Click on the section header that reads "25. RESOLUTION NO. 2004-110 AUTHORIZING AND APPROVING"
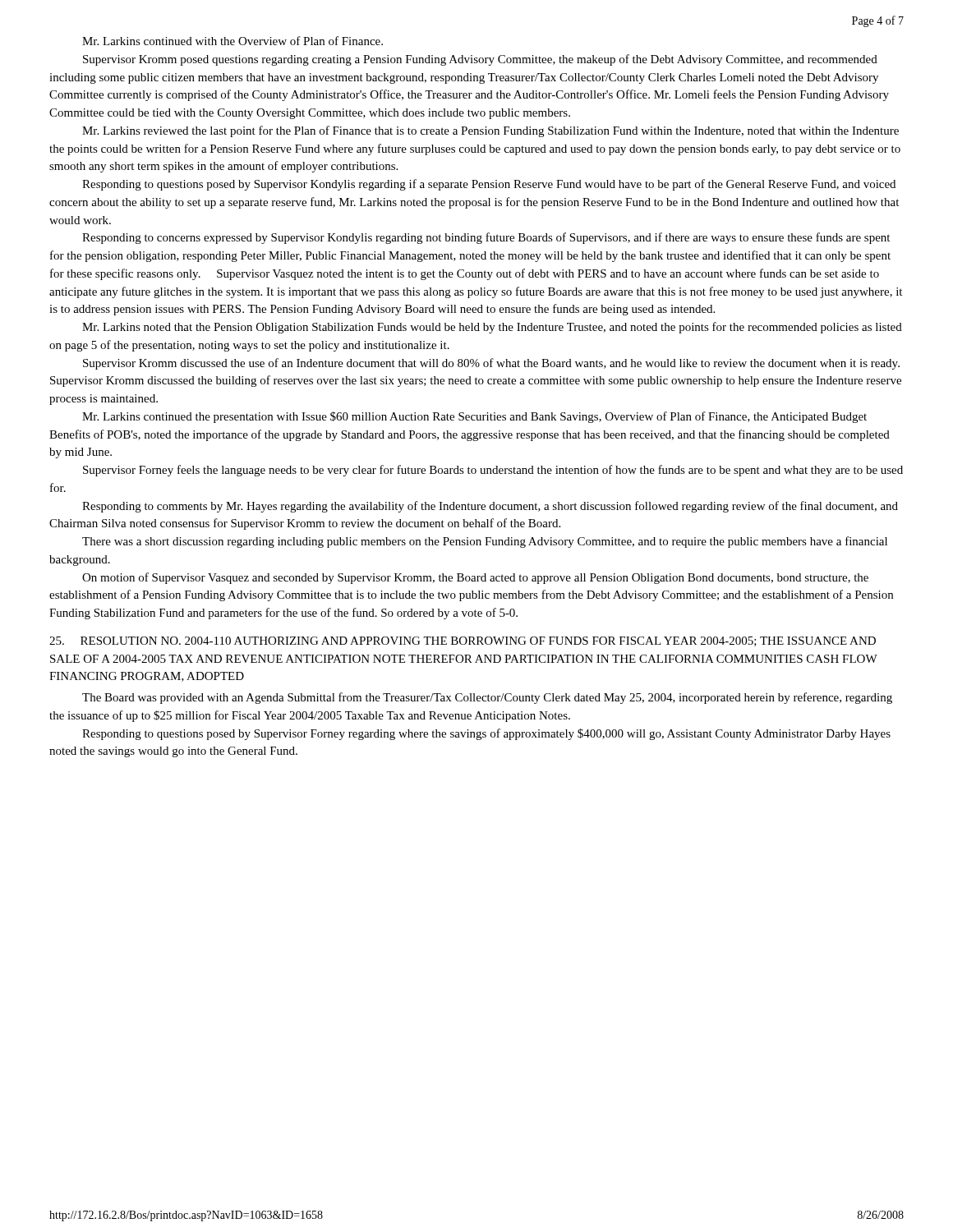The height and width of the screenshot is (1232, 953). 463,658
